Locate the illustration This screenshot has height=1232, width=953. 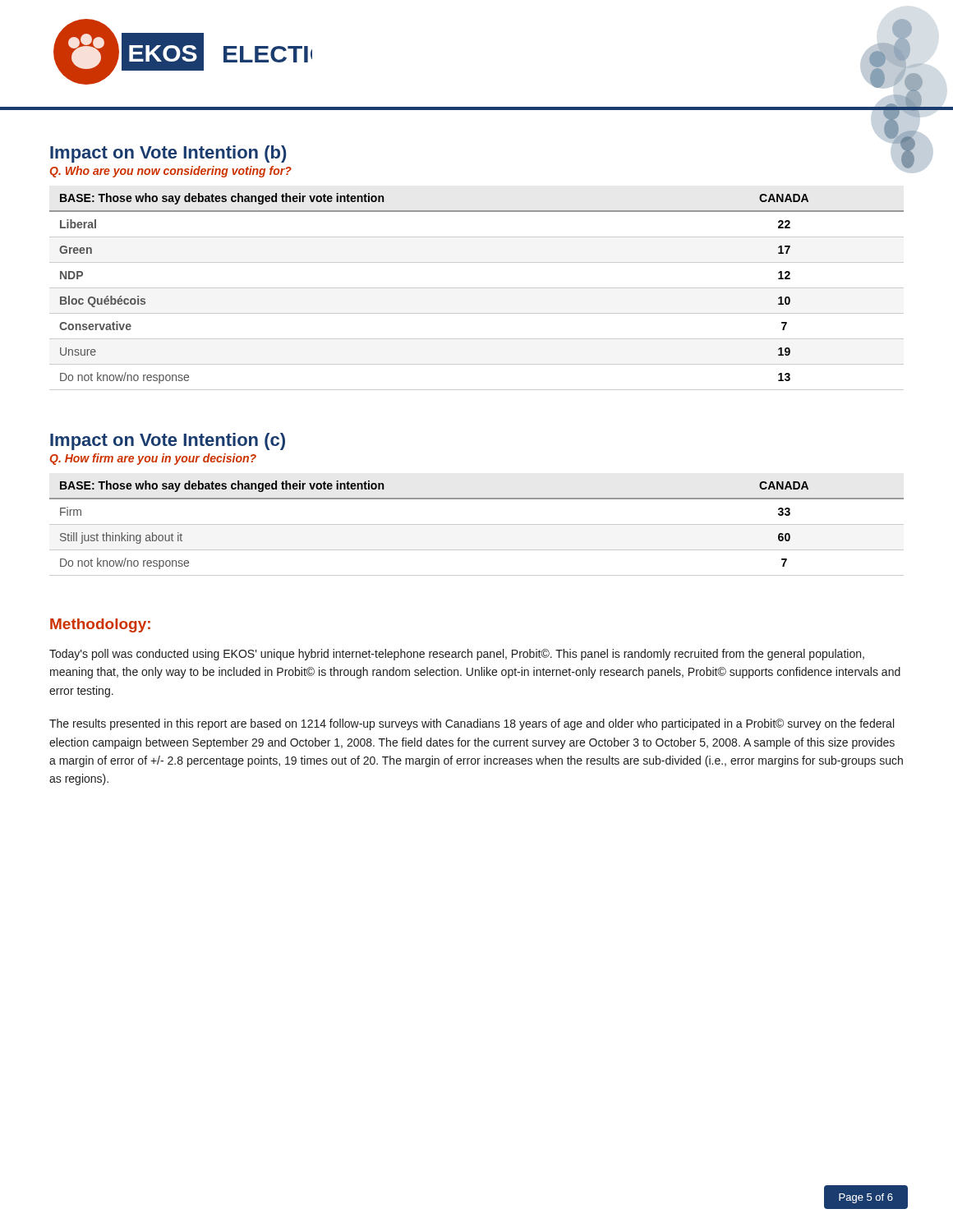point(867,90)
